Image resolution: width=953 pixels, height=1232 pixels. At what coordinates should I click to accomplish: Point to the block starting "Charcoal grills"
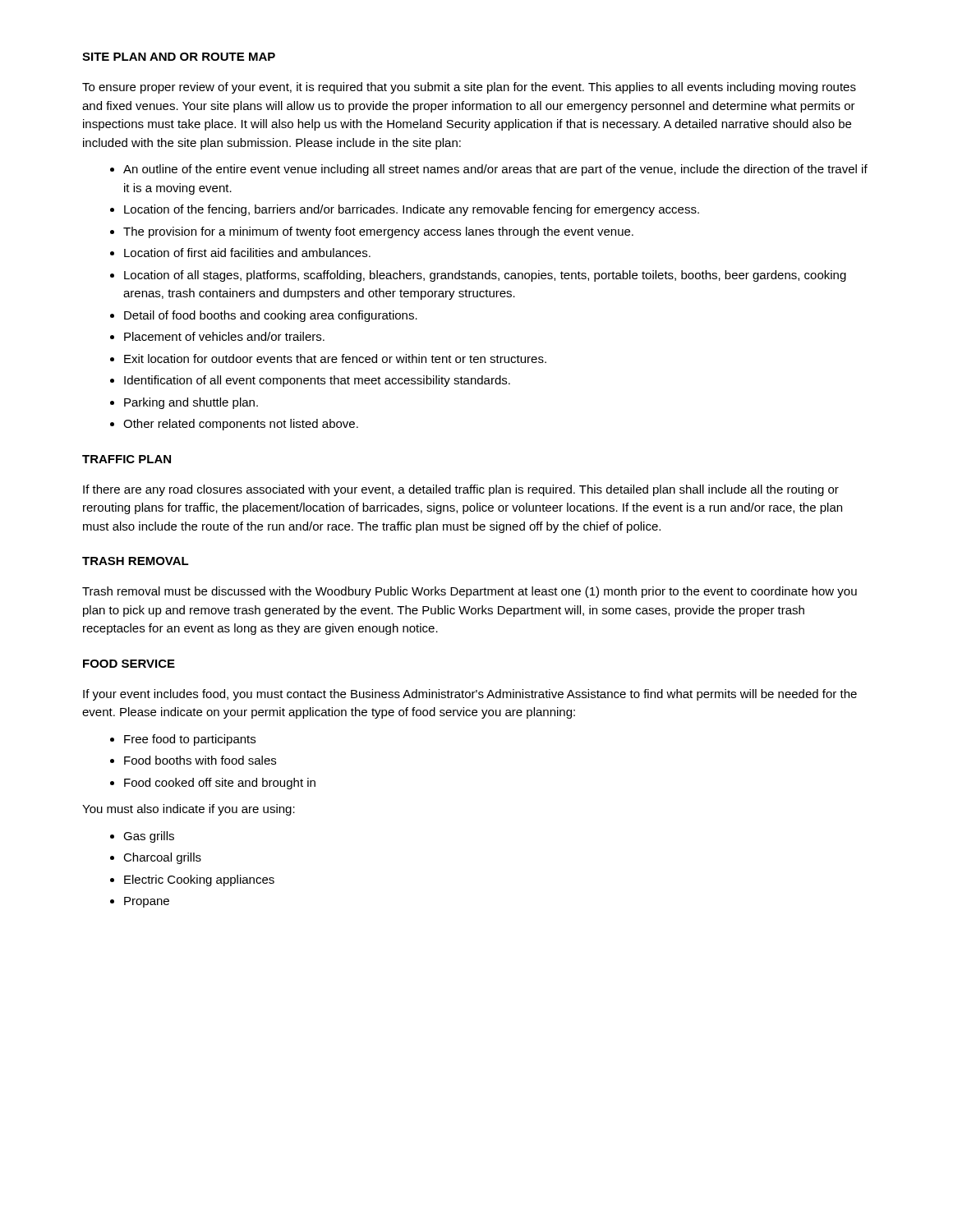(x=162, y=857)
